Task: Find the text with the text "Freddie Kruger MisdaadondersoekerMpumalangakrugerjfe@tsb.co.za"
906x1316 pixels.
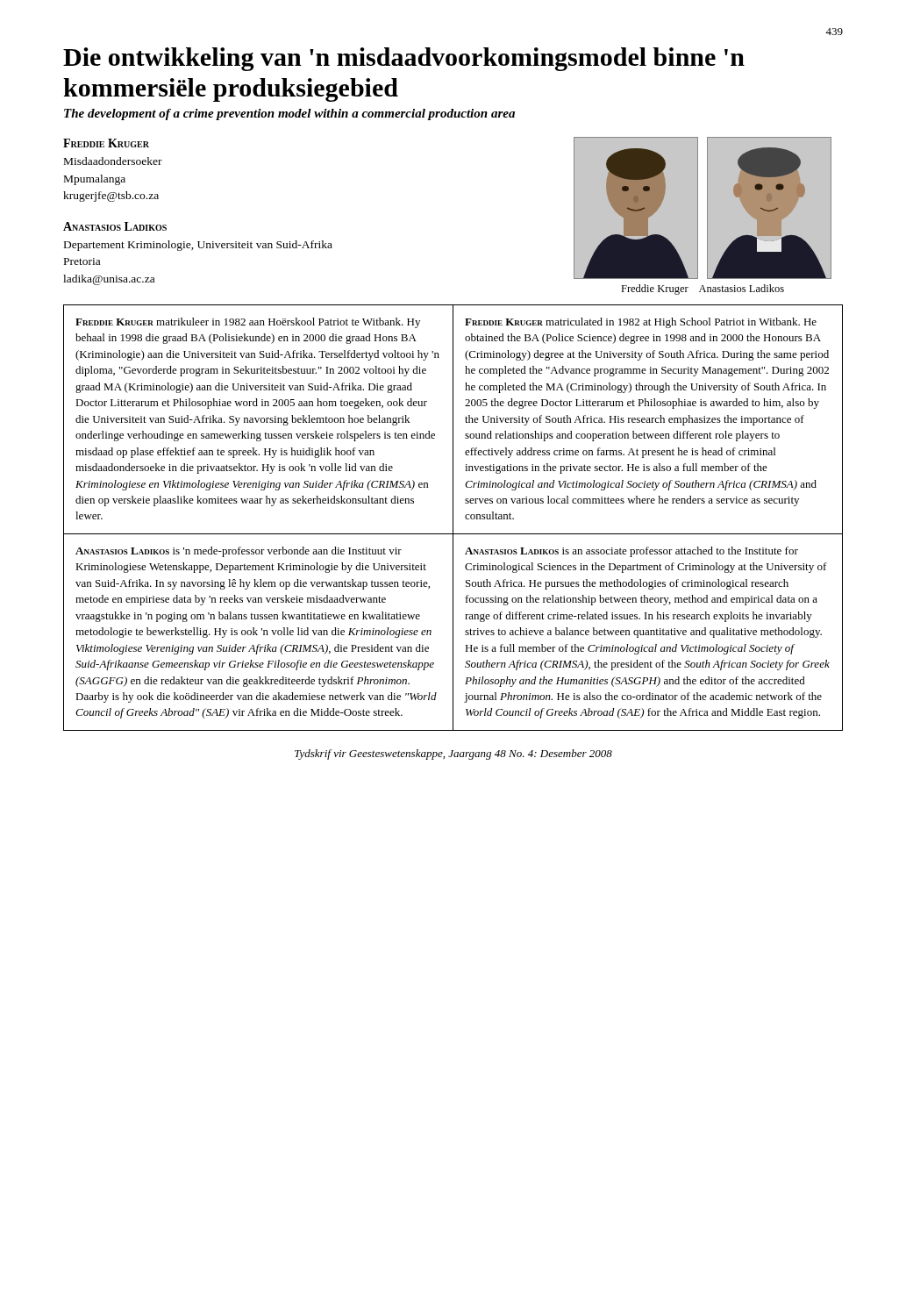Action: pos(106,143)
